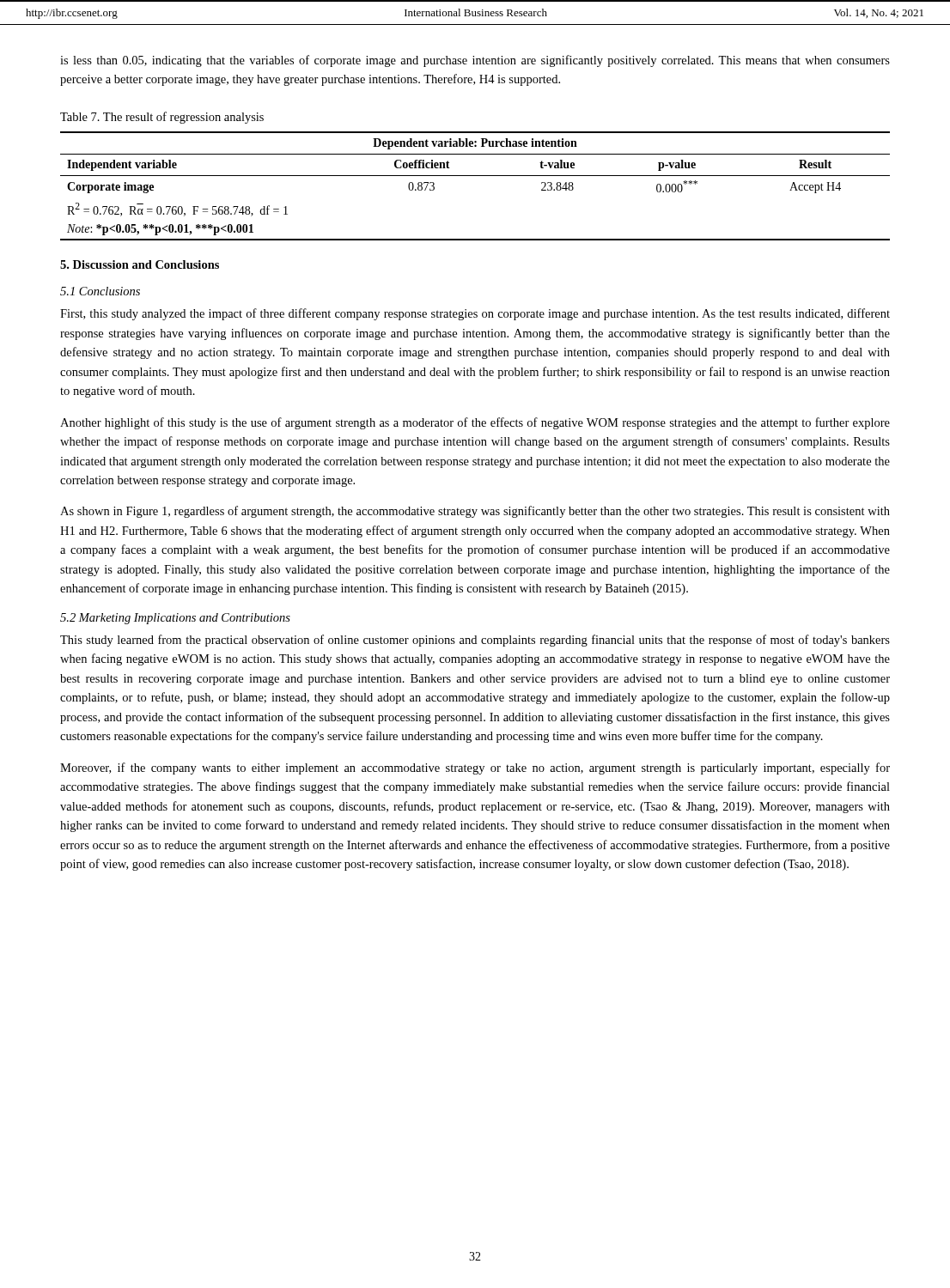950x1288 pixels.
Task: Click on the text block that reads "First, this study analyzed the impact of three"
Action: 475,352
